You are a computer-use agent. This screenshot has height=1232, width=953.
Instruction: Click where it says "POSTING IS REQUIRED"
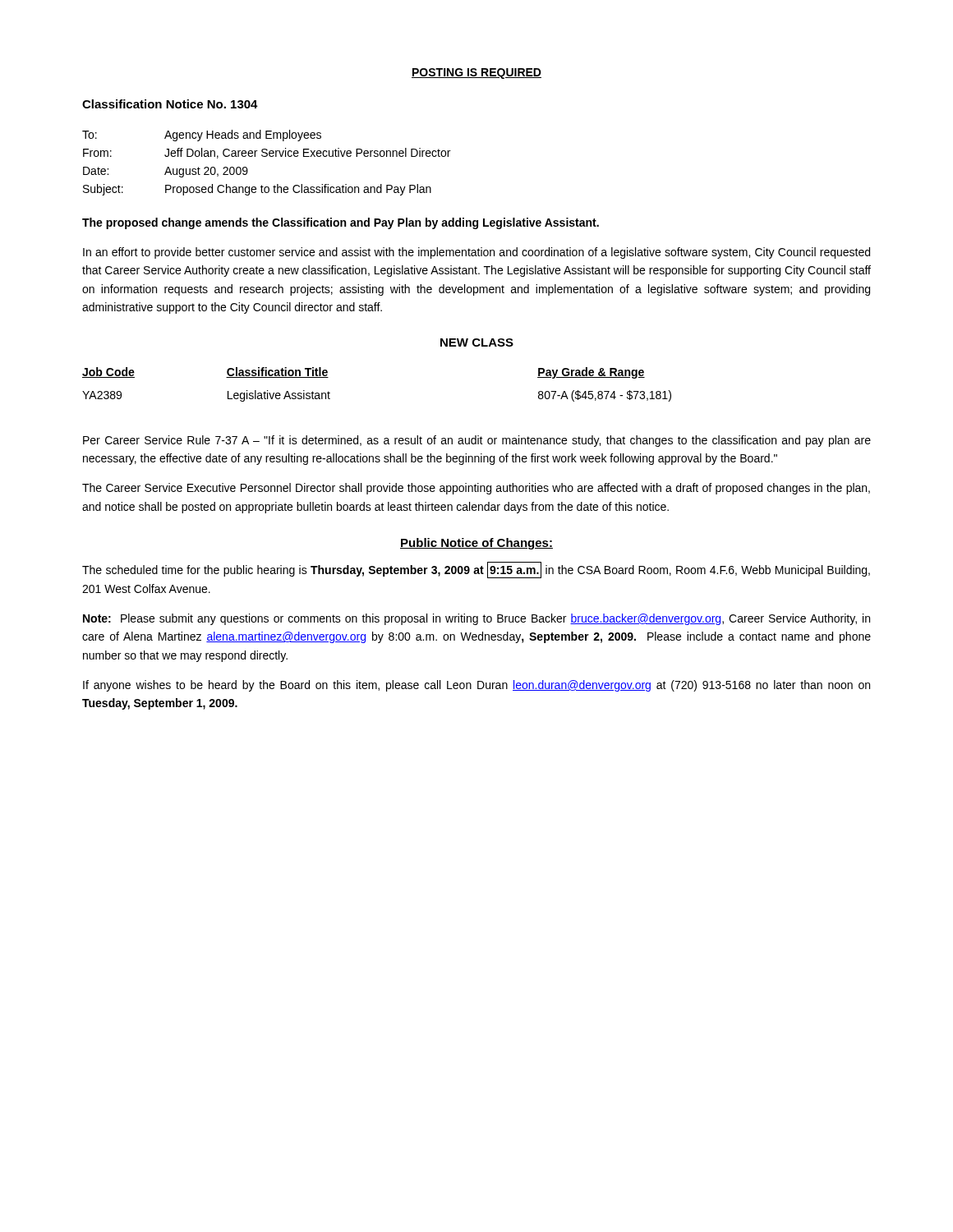476,72
